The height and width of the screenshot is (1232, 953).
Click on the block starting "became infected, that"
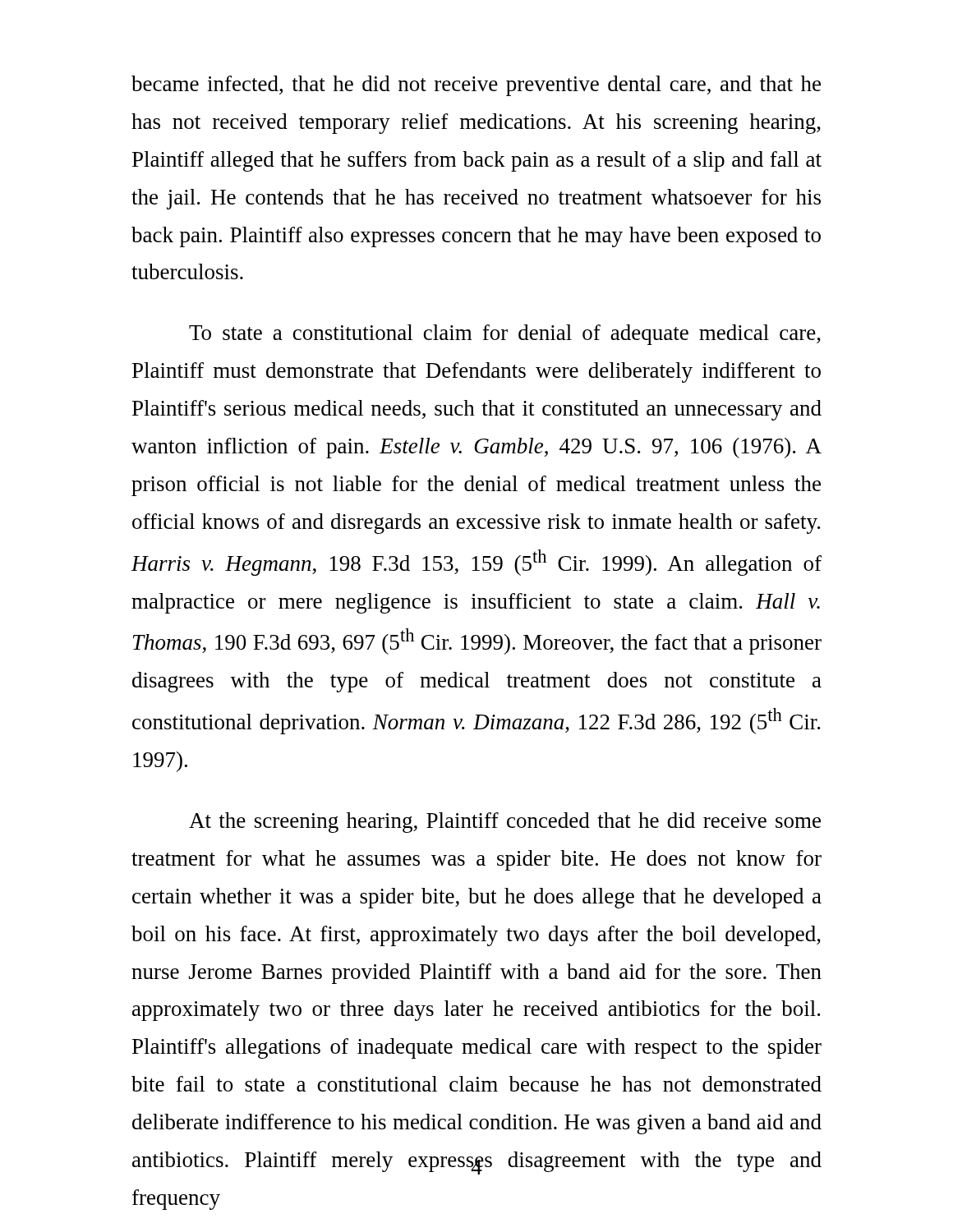point(476,641)
